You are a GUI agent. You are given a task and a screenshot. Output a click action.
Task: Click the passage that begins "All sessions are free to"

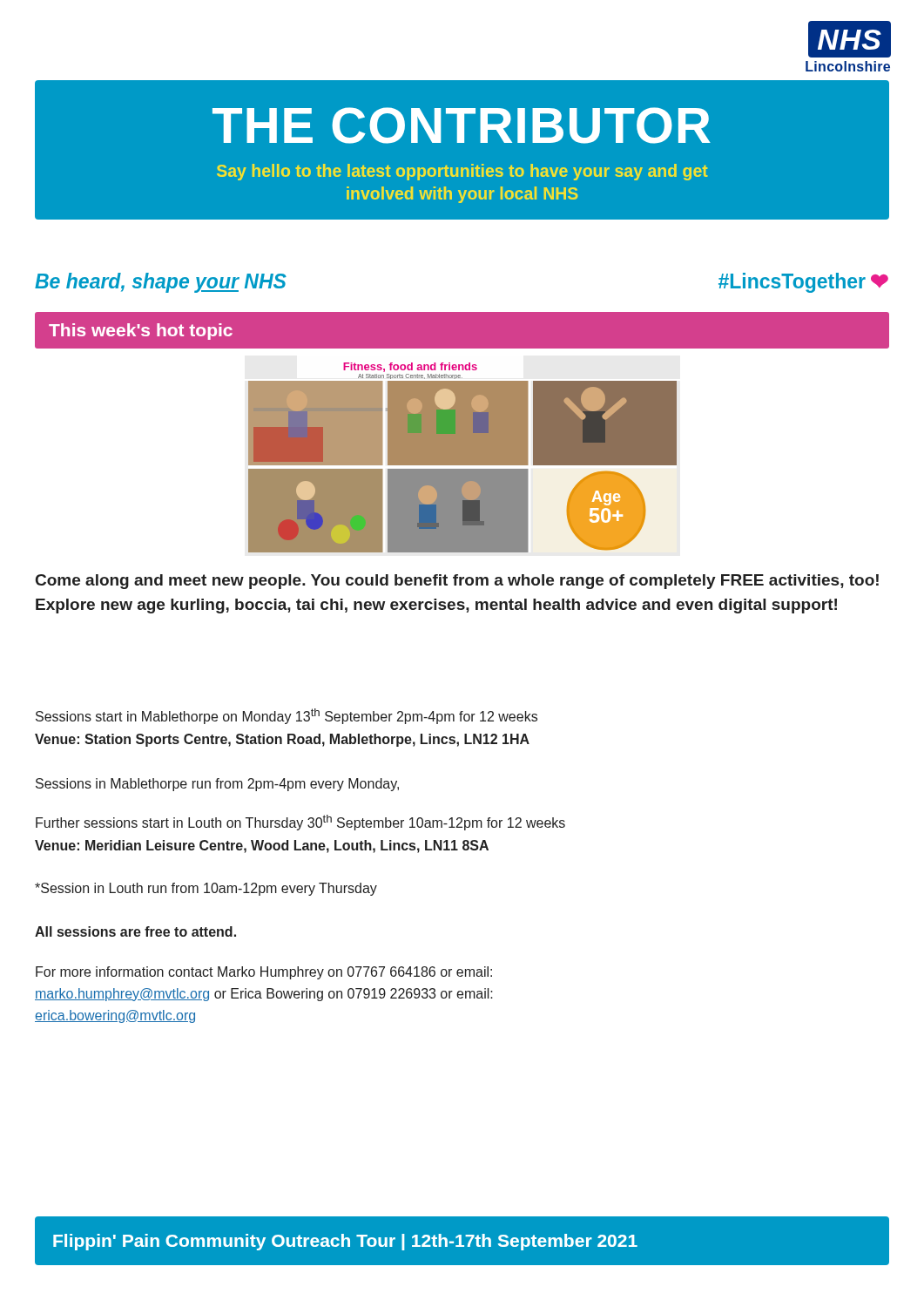coord(135,931)
